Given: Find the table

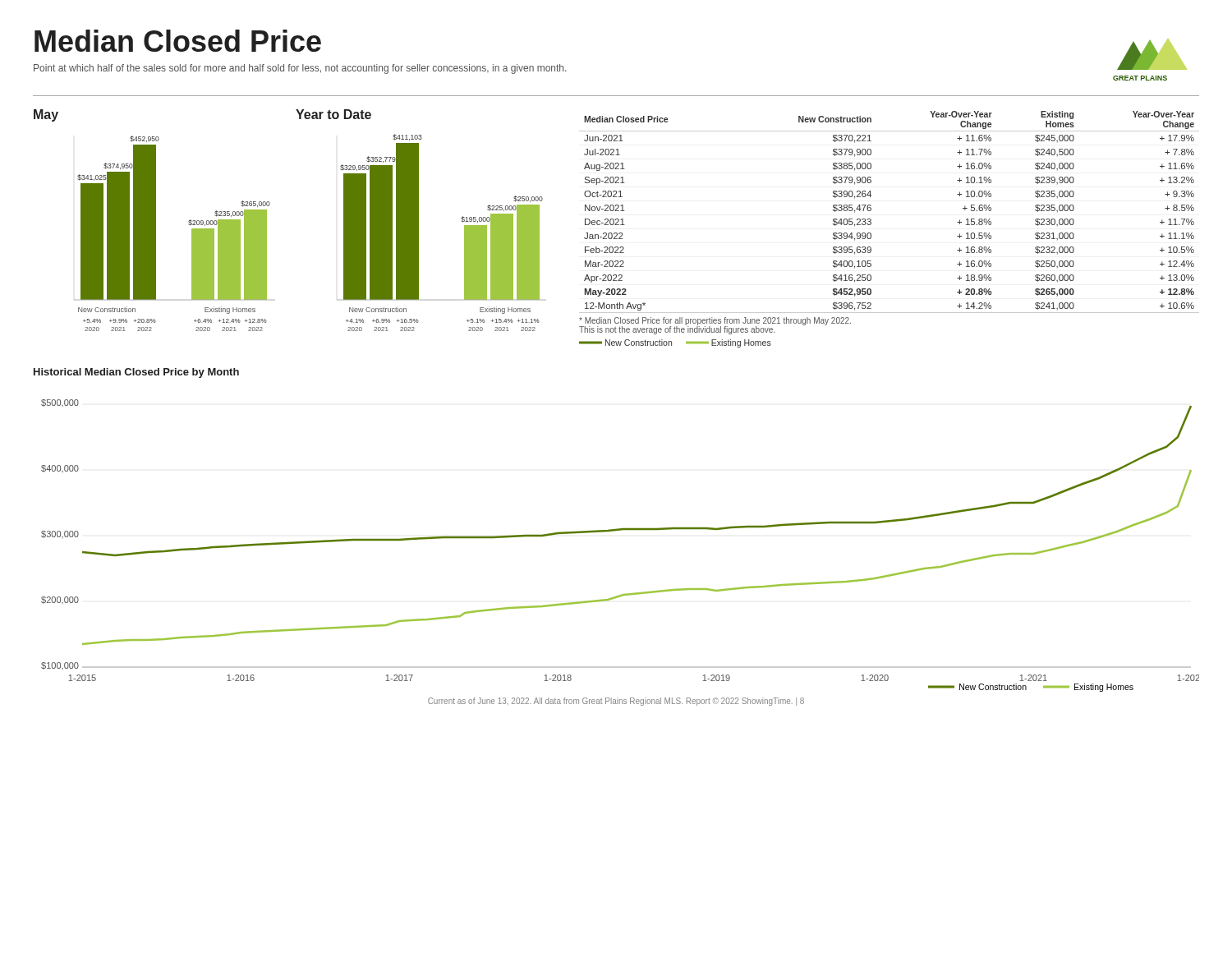Looking at the screenshot, I should (883, 230).
